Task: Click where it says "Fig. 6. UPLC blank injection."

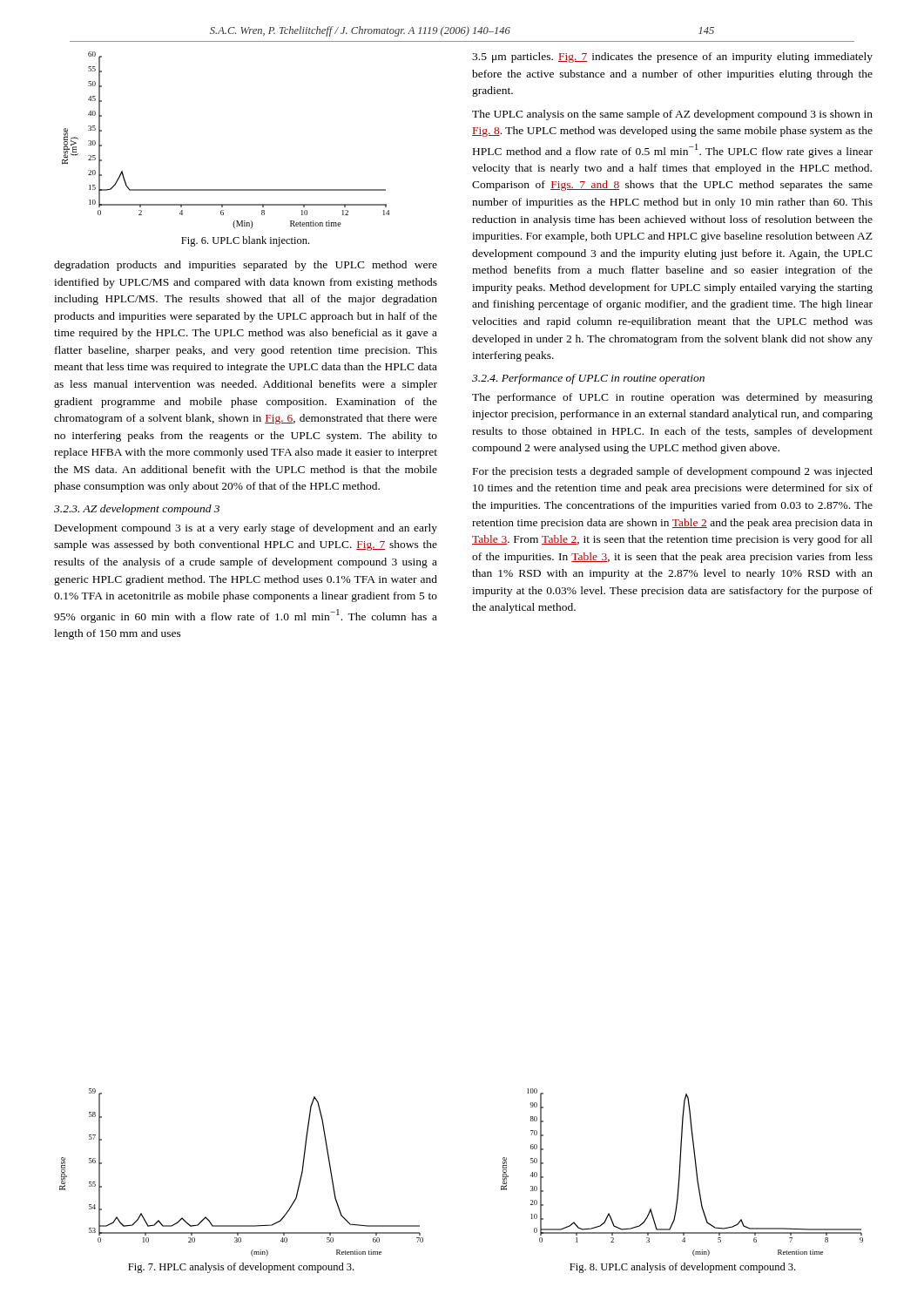Action: [246, 240]
